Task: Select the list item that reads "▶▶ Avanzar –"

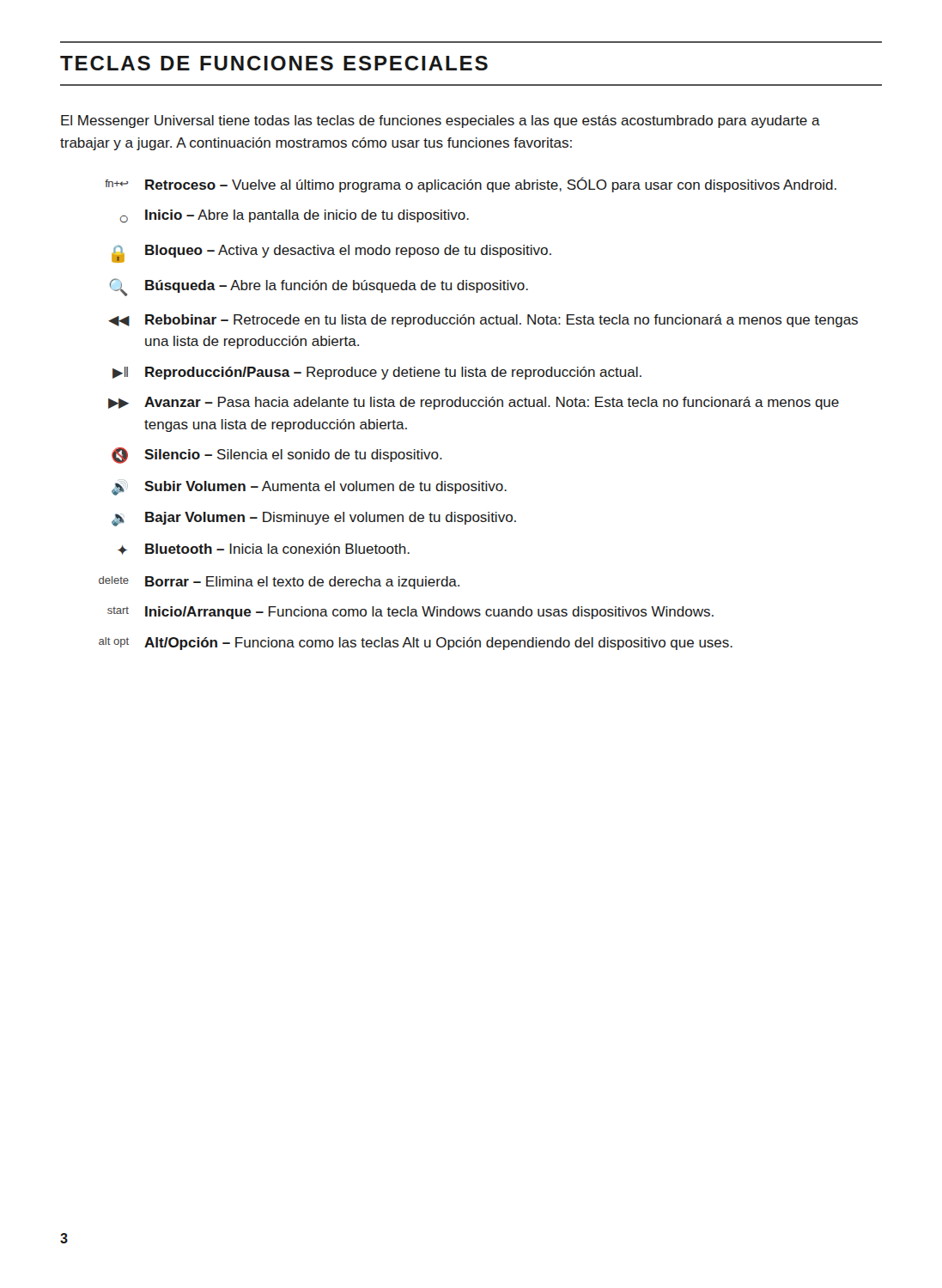Action: point(471,414)
